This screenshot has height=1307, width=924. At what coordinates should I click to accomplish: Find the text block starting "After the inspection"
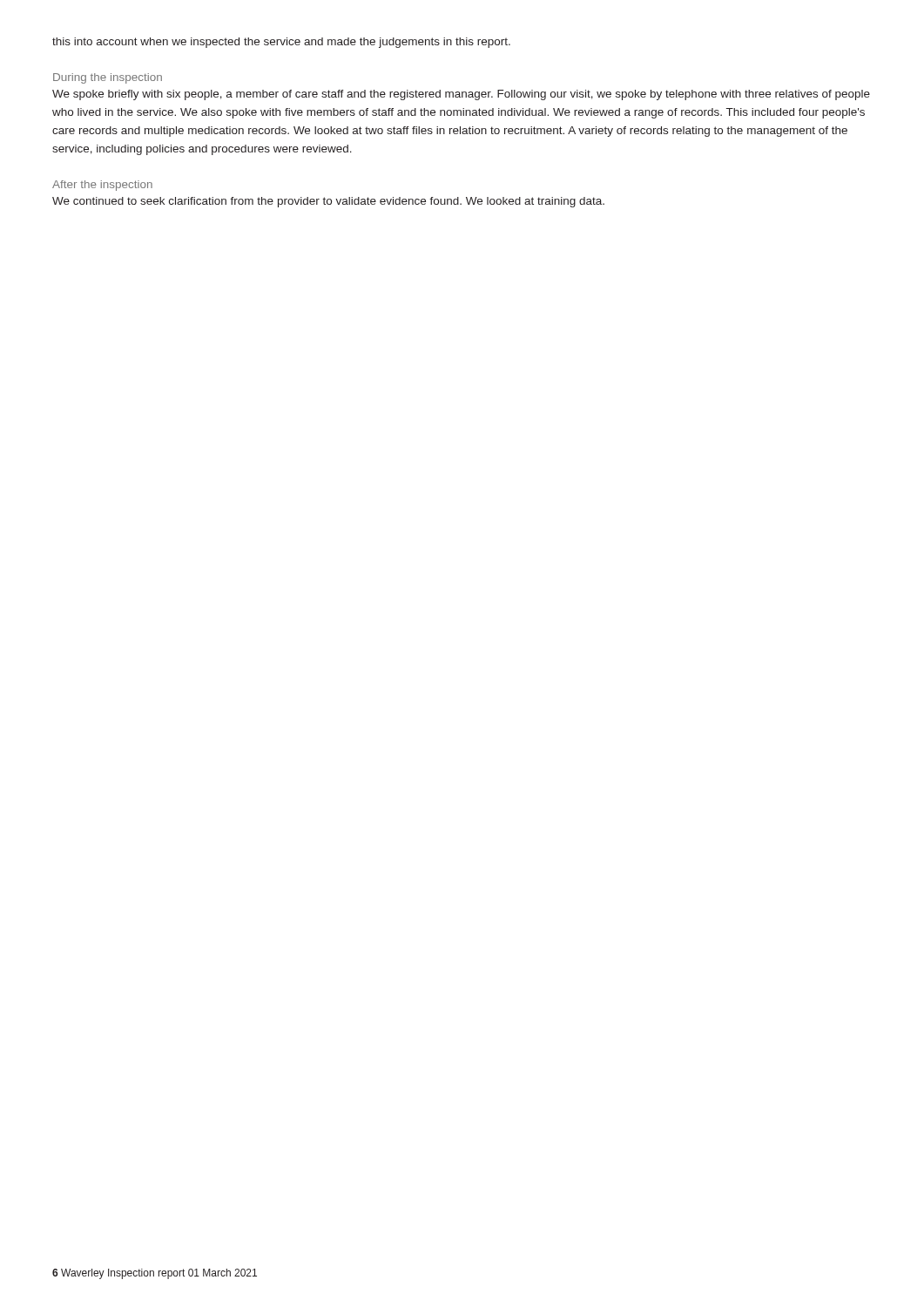(103, 184)
